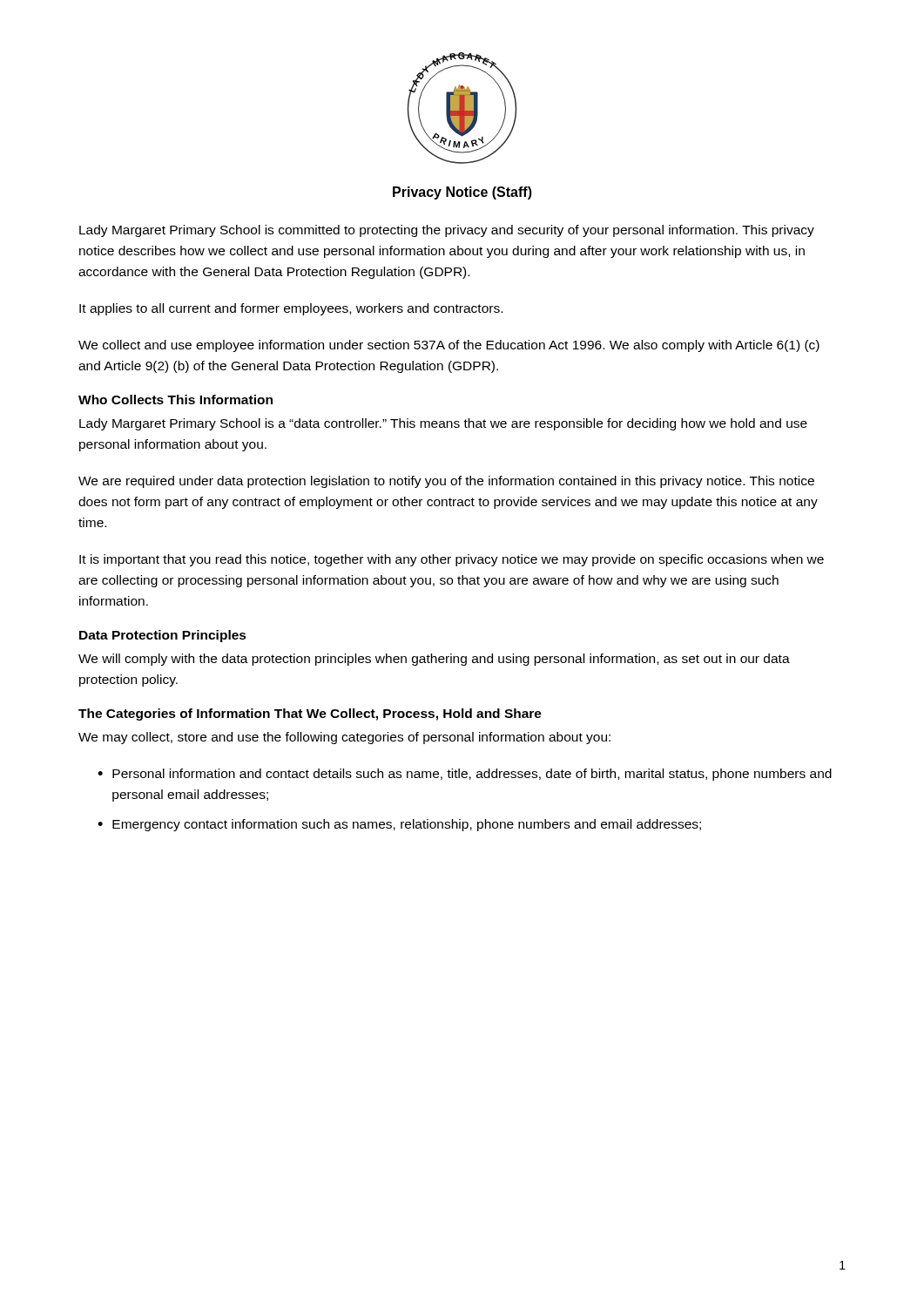The height and width of the screenshot is (1307, 924).
Task: Navigate to the text starting "Data Protection Principles"
Action: [162, 635]
